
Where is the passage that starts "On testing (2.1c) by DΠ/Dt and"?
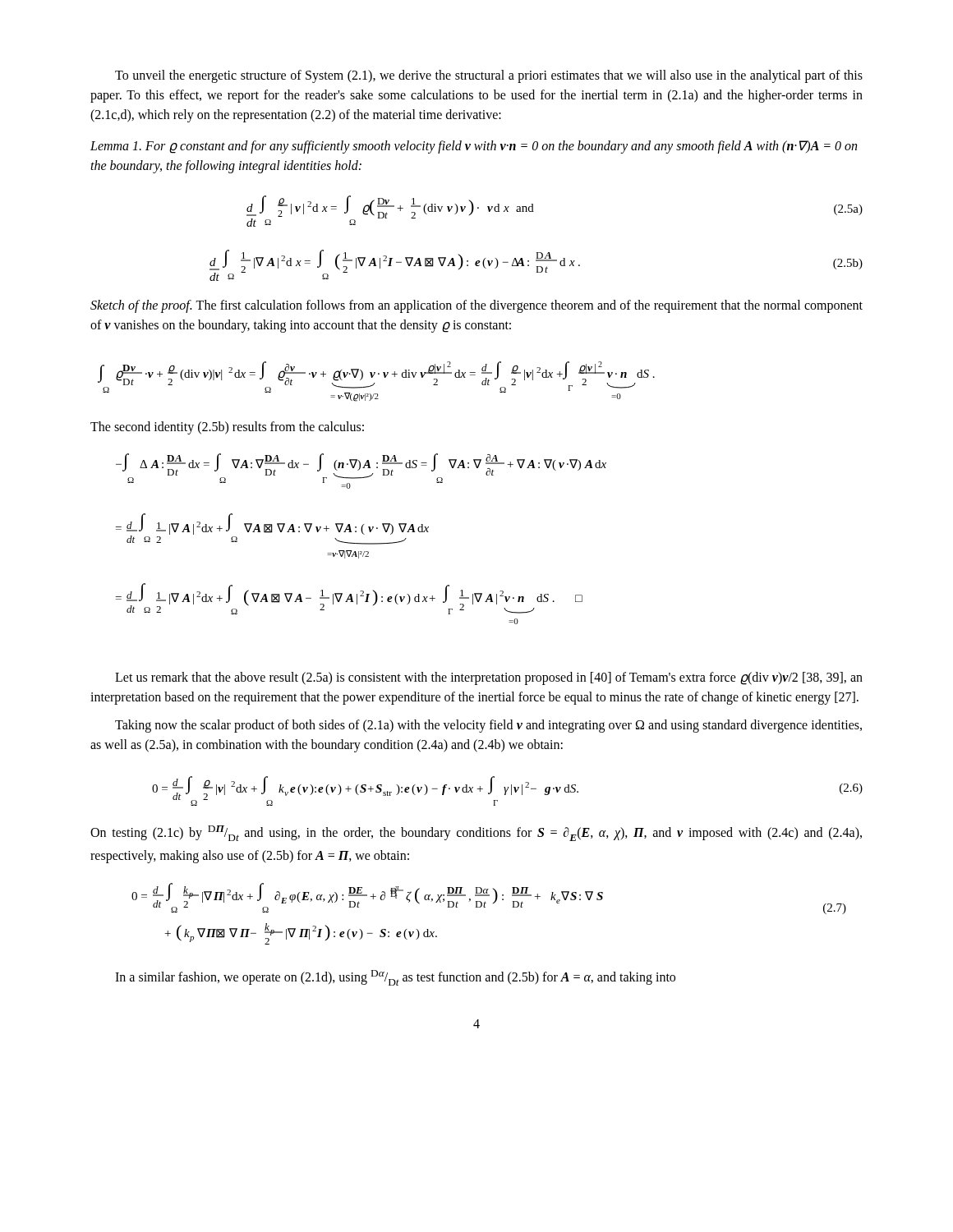tap(476, 842)
